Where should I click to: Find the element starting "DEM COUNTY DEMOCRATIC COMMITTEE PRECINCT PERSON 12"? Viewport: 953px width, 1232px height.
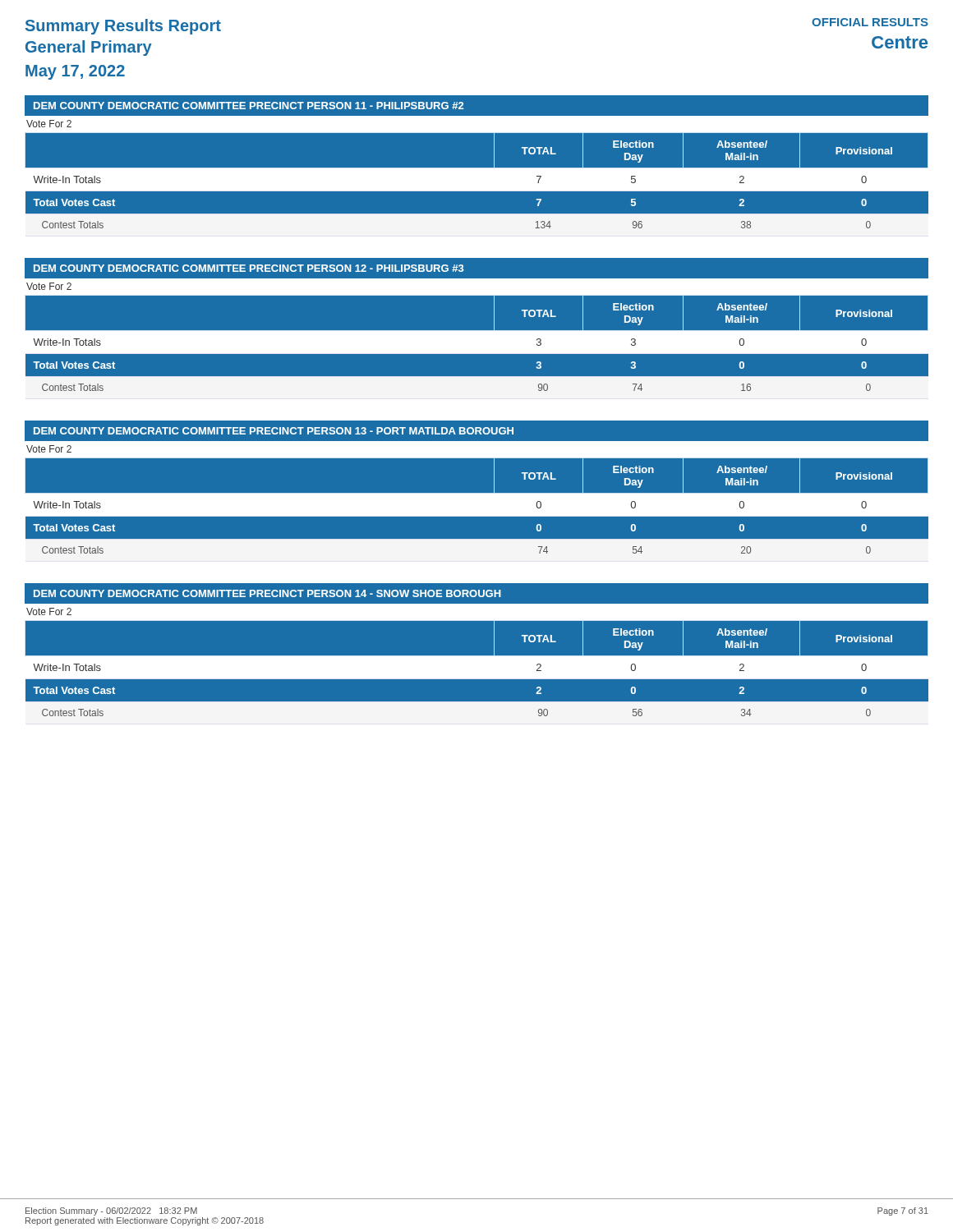[248, 268]
